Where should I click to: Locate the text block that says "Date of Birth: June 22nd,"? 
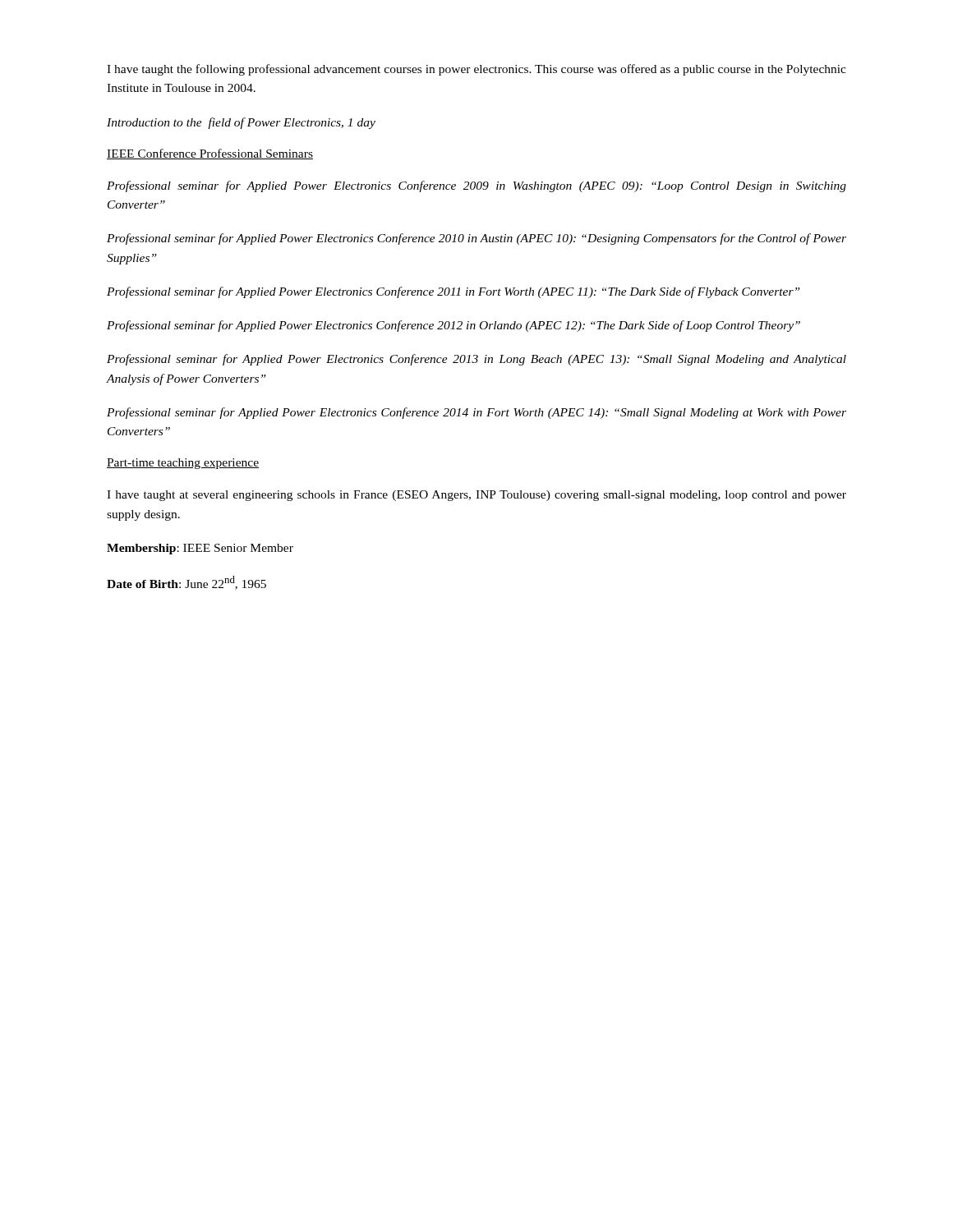(x=187, y=582)
